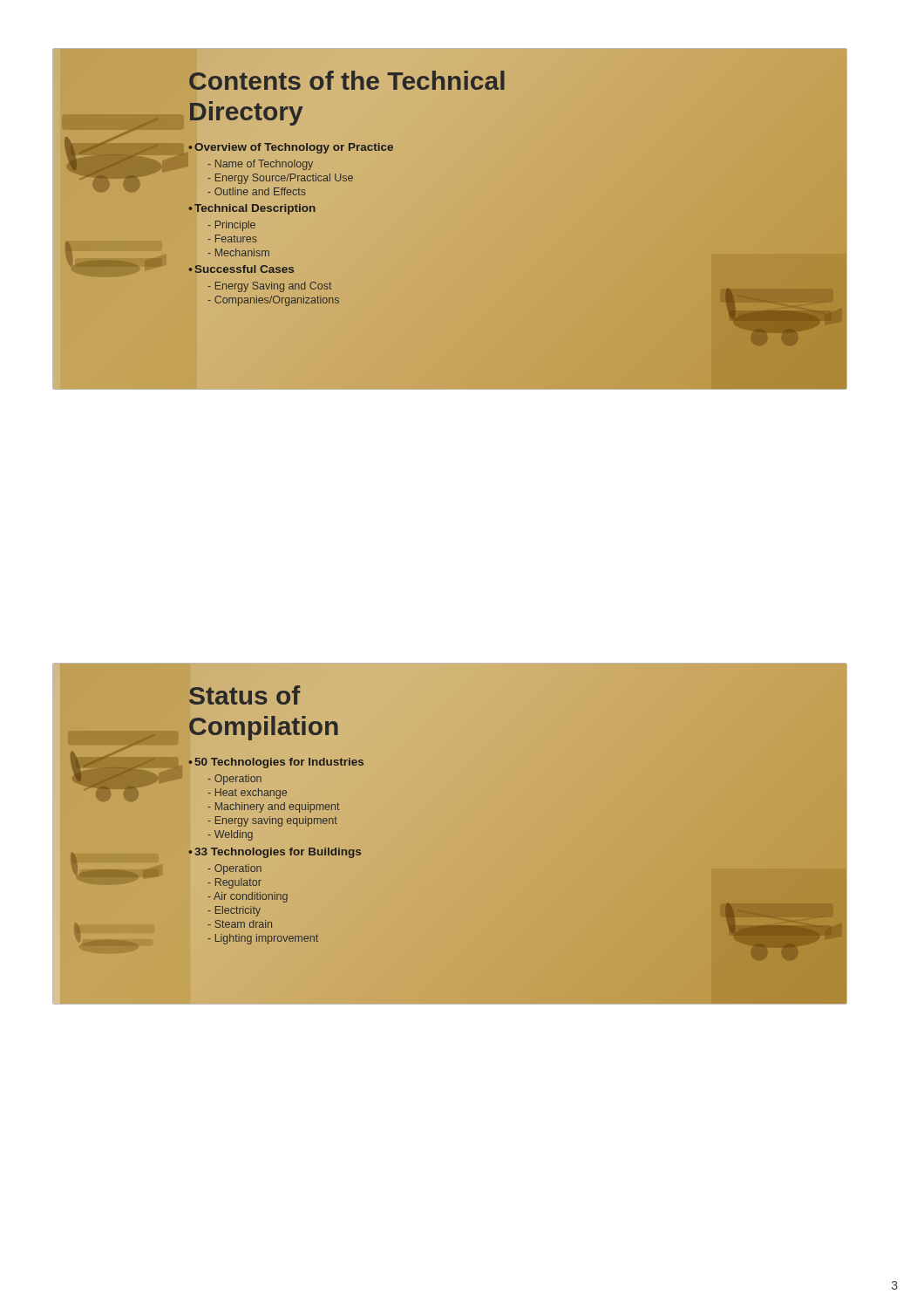The height and width of the screenshot is (1308, 924).
Task: Point to the region starting "Status ofCompilation"
Action: pos(264,711)
